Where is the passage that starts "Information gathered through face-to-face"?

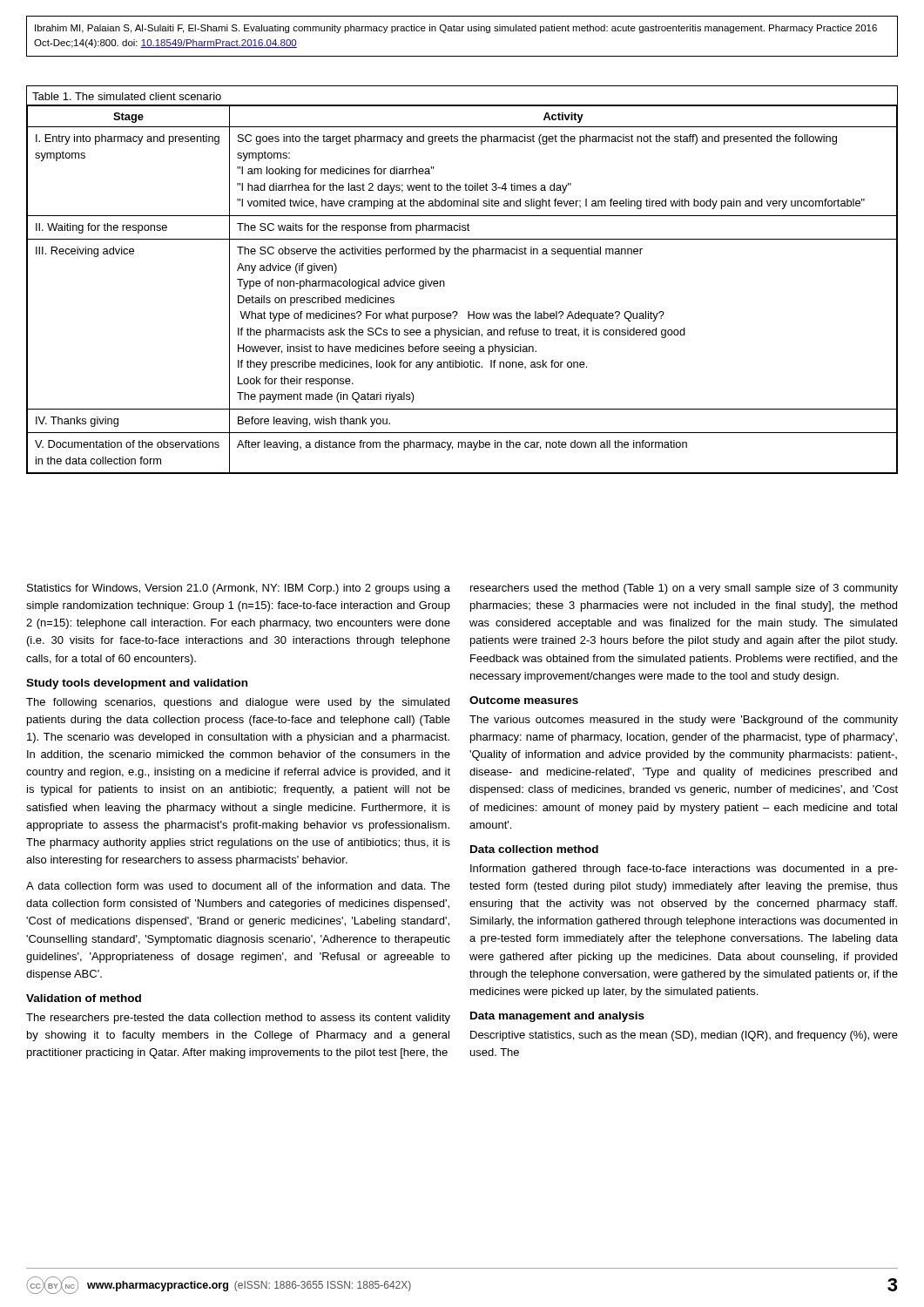[684, 930]
